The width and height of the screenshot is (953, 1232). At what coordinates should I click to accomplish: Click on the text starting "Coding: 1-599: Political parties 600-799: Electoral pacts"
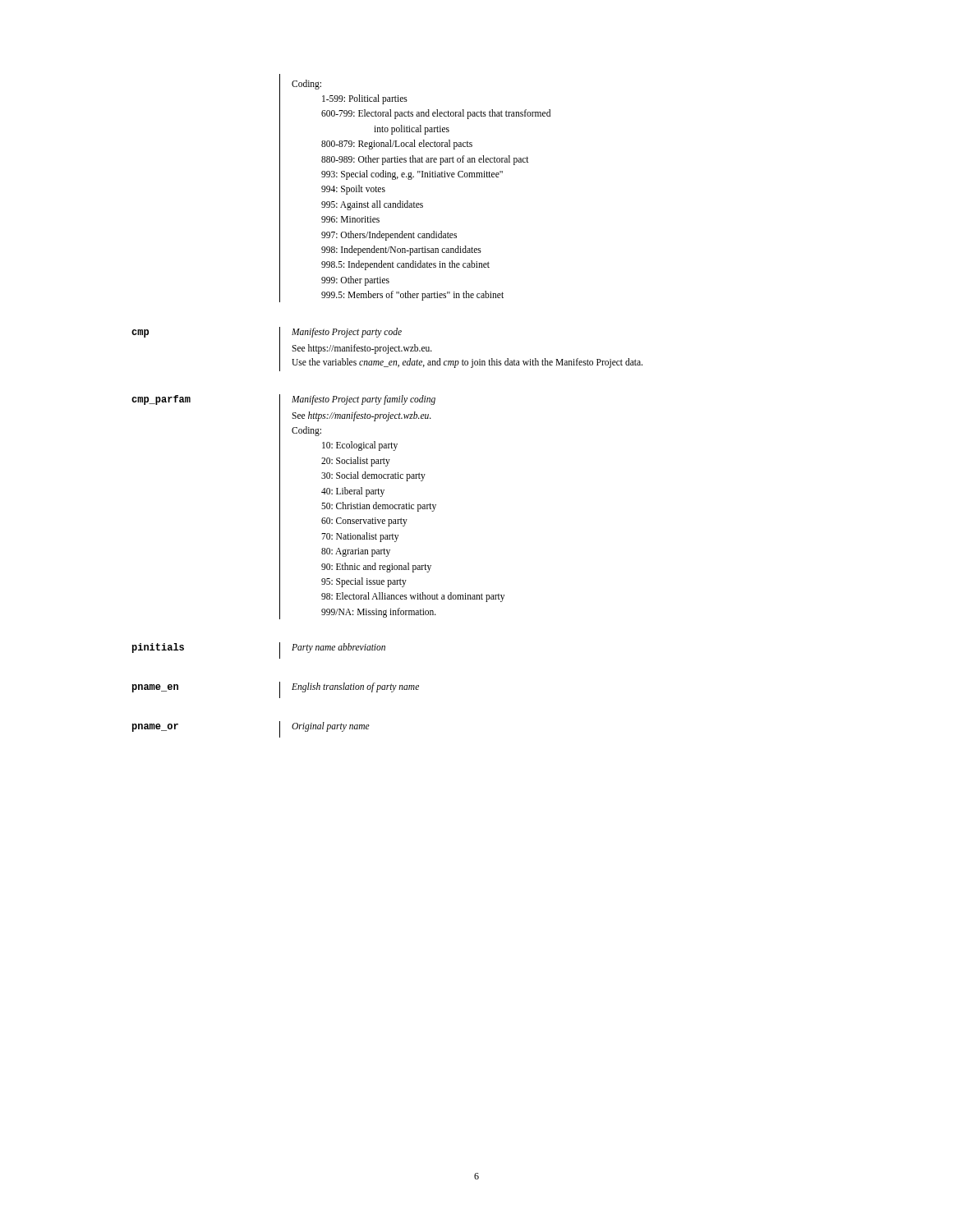(501, 188)
